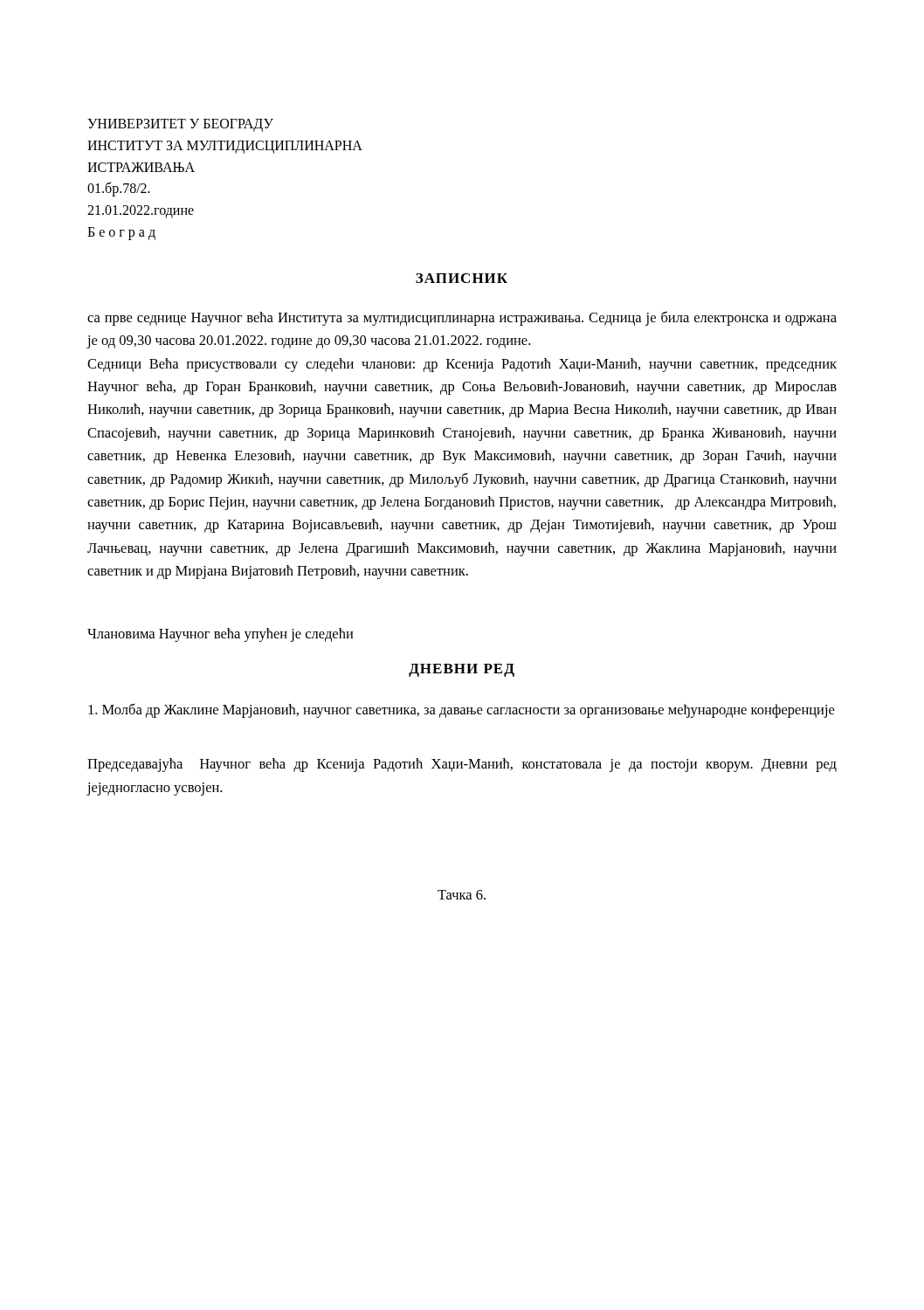Find the text containing "Тачка 6."
The height and width of the screenshot is (1310, 924).
click(x=462, y=895)
